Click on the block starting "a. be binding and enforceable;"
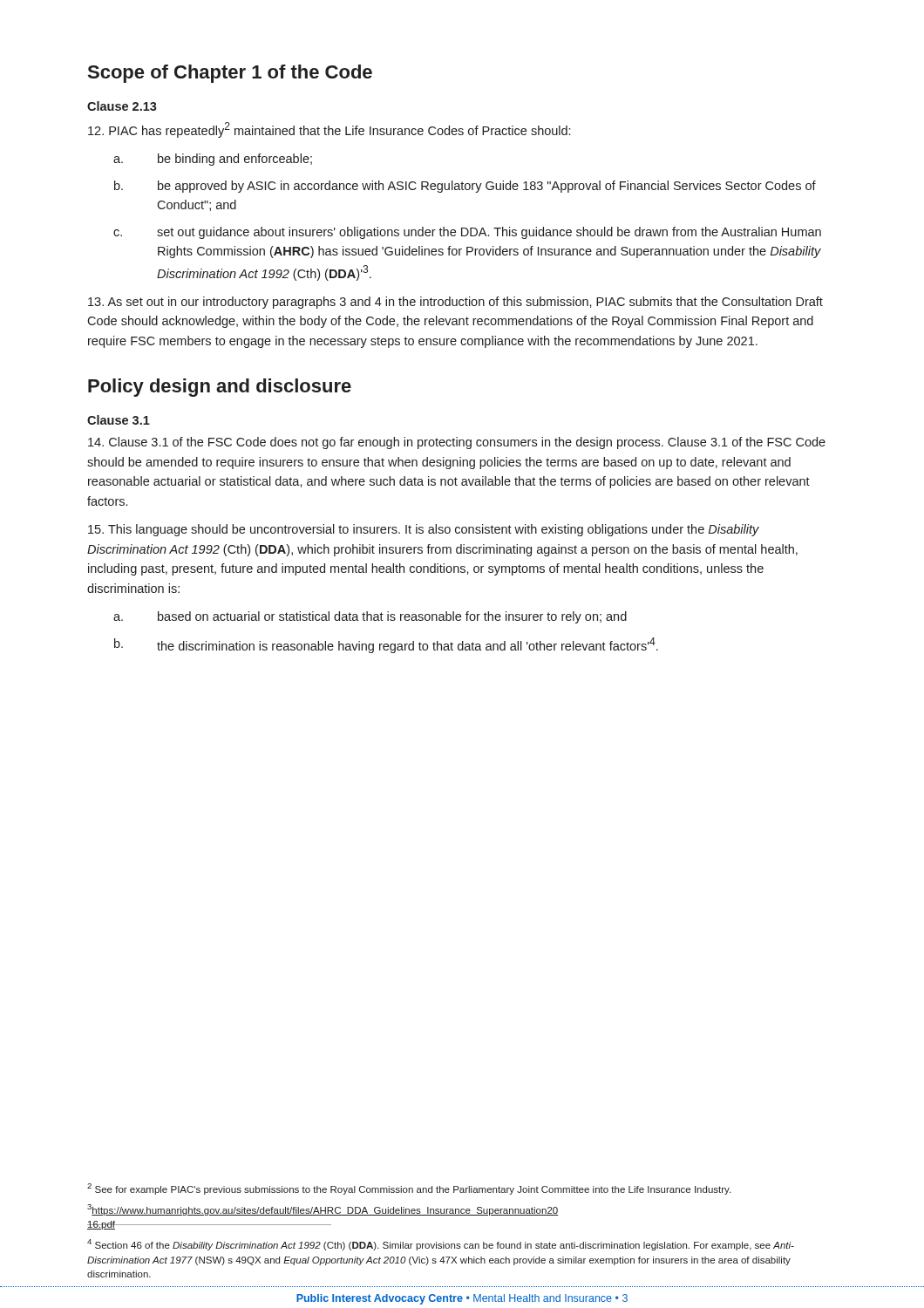Viewport: 924px width, 1308px height. coord(213,160)
